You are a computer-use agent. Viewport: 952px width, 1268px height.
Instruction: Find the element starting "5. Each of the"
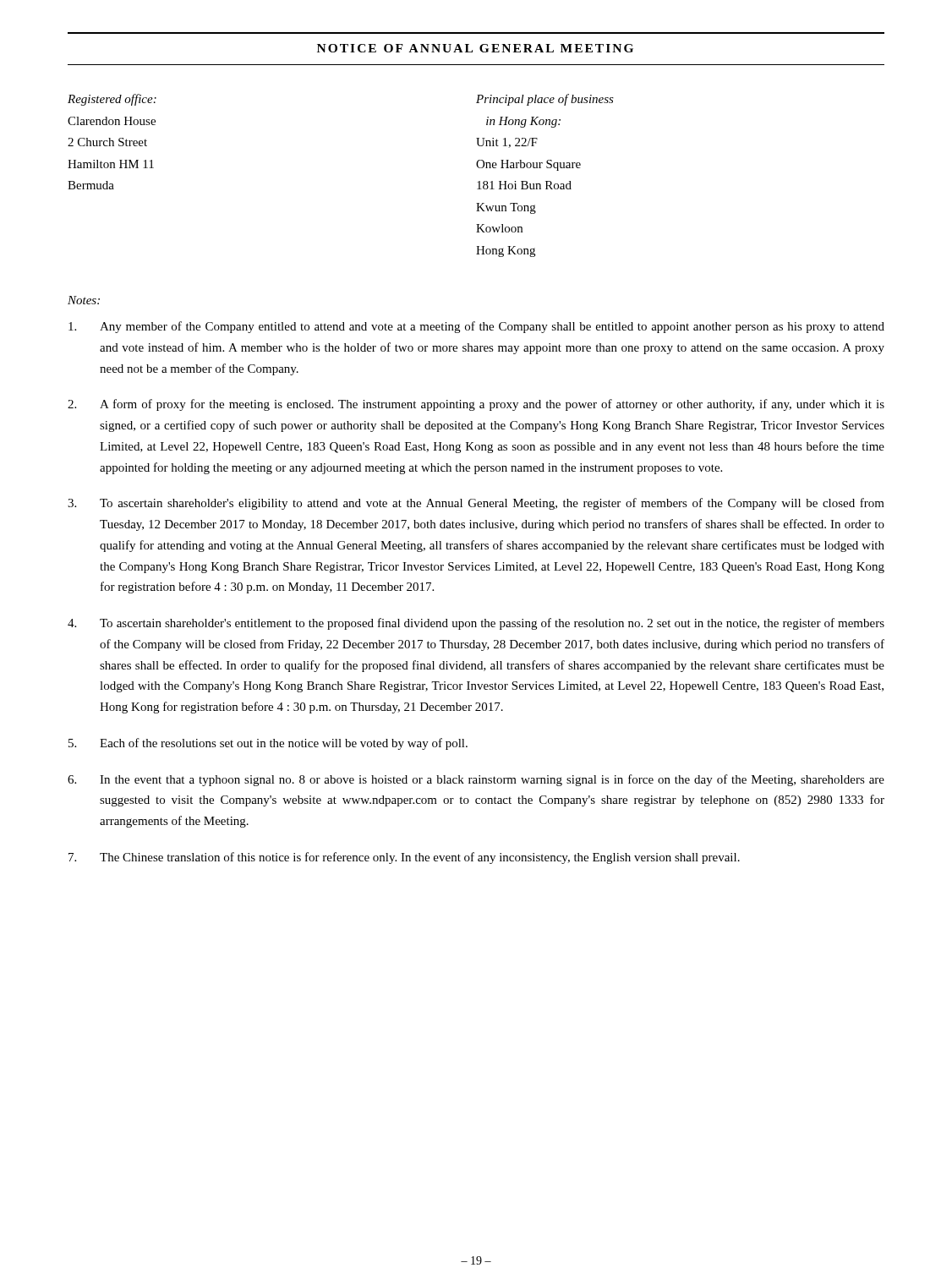(x=476, y=743)
